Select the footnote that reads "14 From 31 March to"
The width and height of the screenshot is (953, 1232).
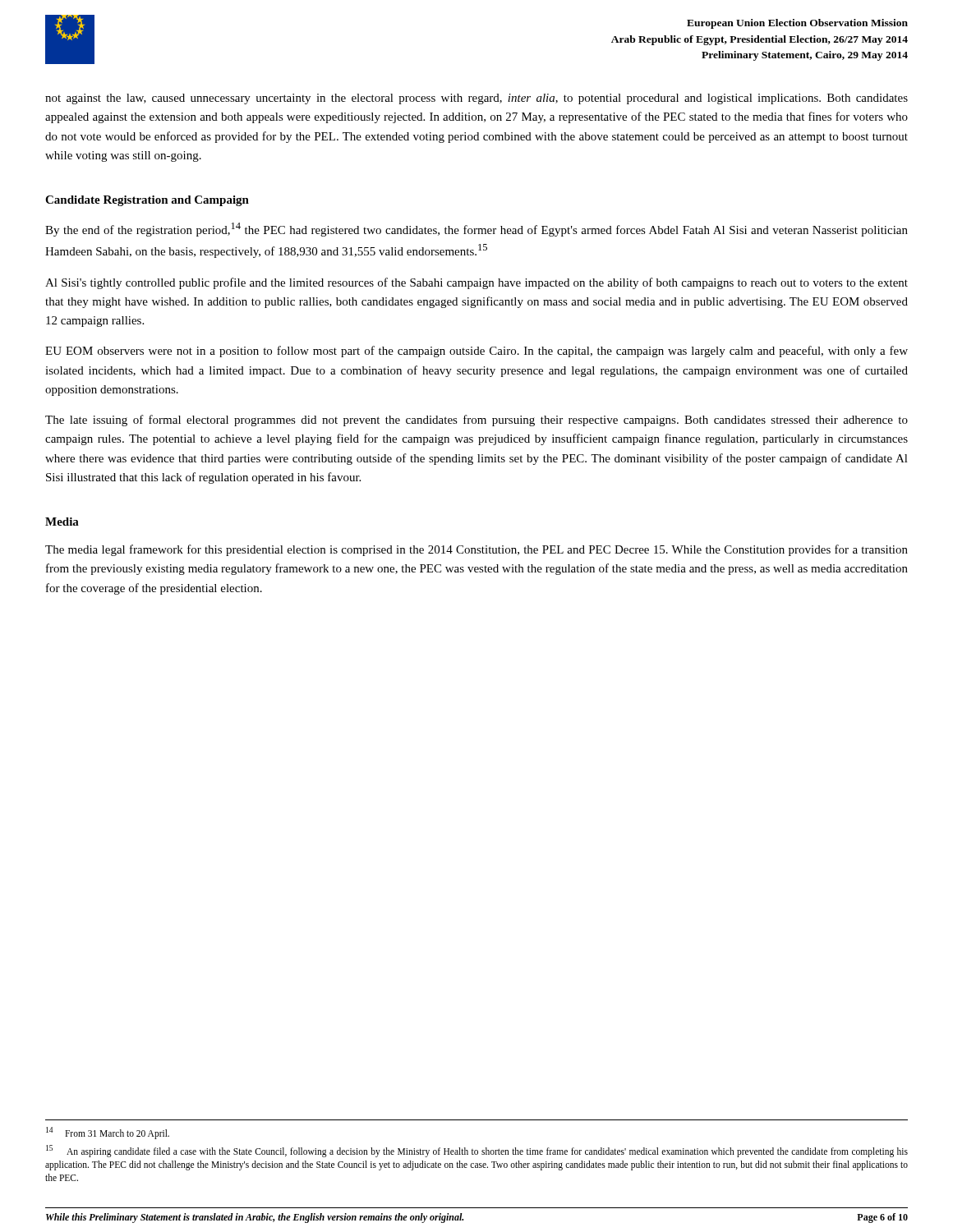coord(107,1132)
